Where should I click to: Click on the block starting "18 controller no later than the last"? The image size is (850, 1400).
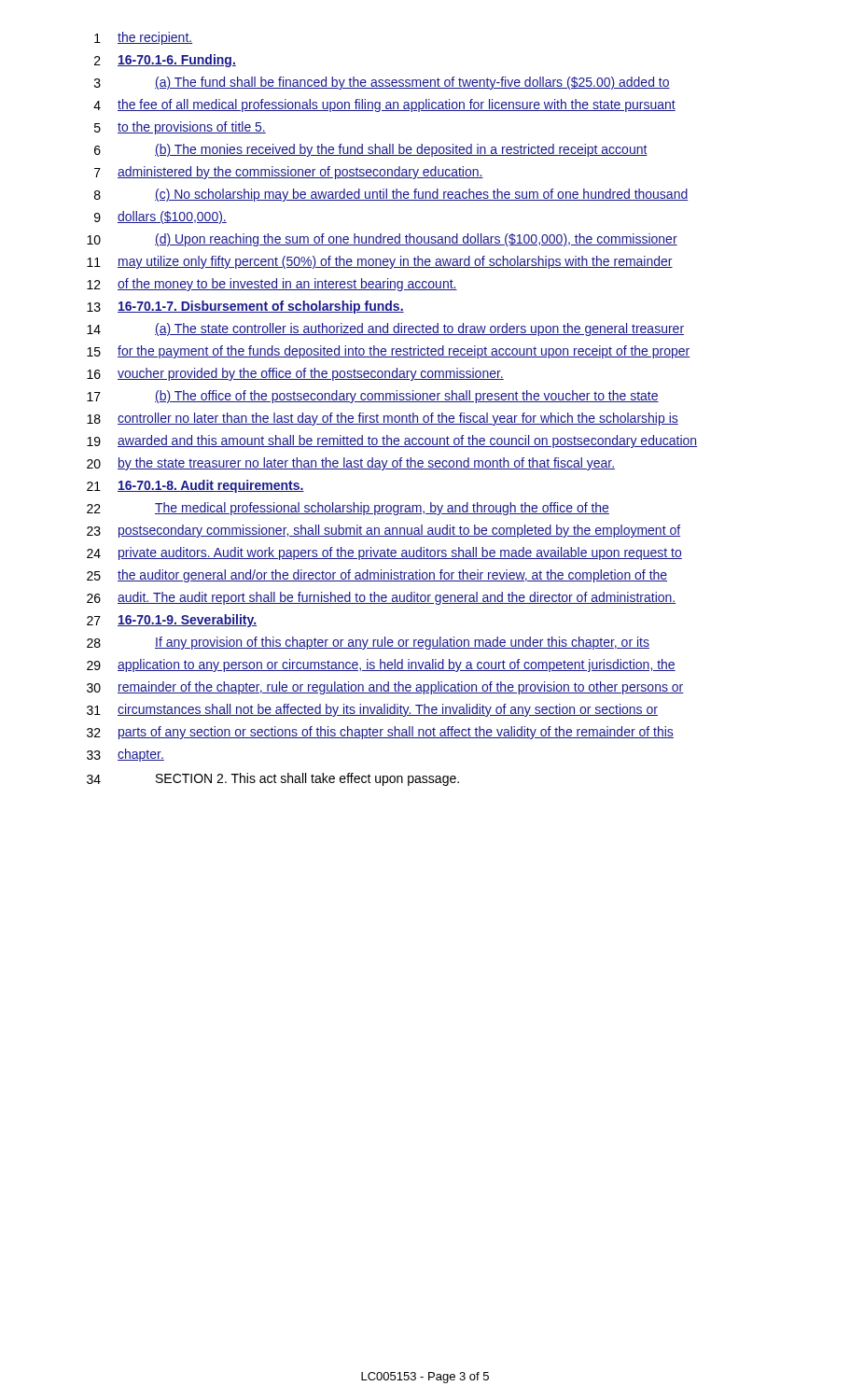[434, 419]
